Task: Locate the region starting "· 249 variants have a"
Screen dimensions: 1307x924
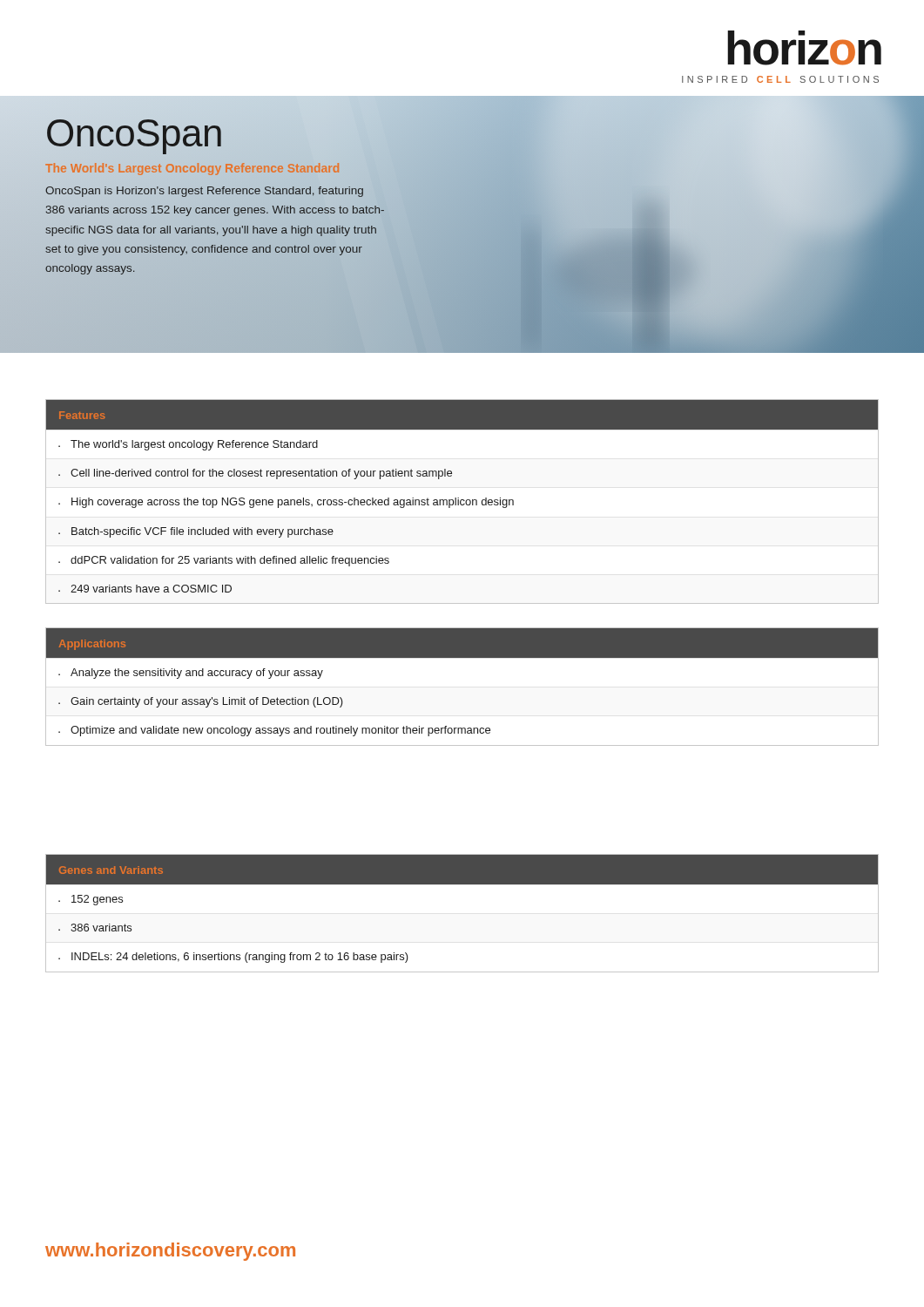Action: (145, 589)
